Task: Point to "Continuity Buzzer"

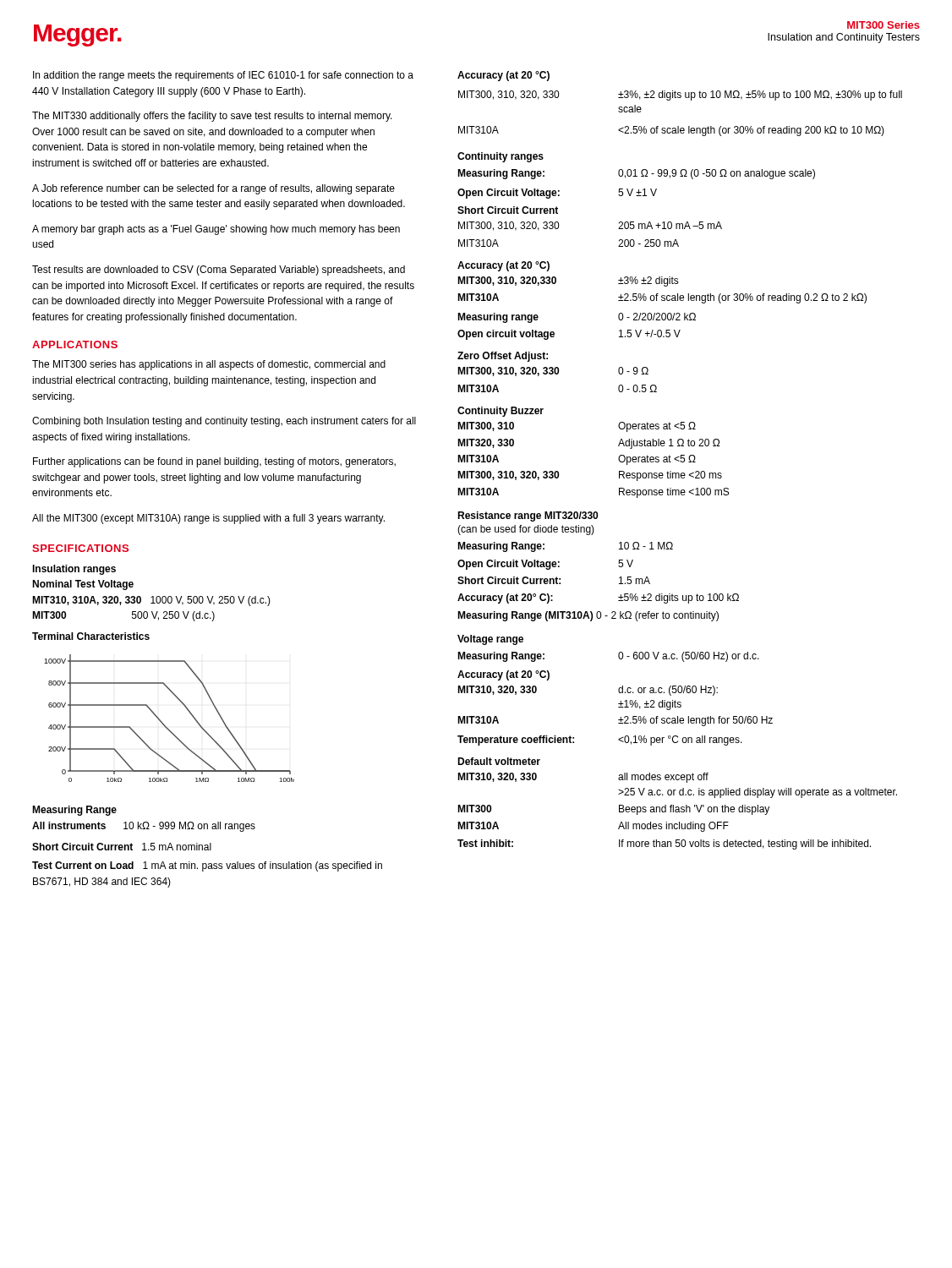Action: [x=501, y=411]
